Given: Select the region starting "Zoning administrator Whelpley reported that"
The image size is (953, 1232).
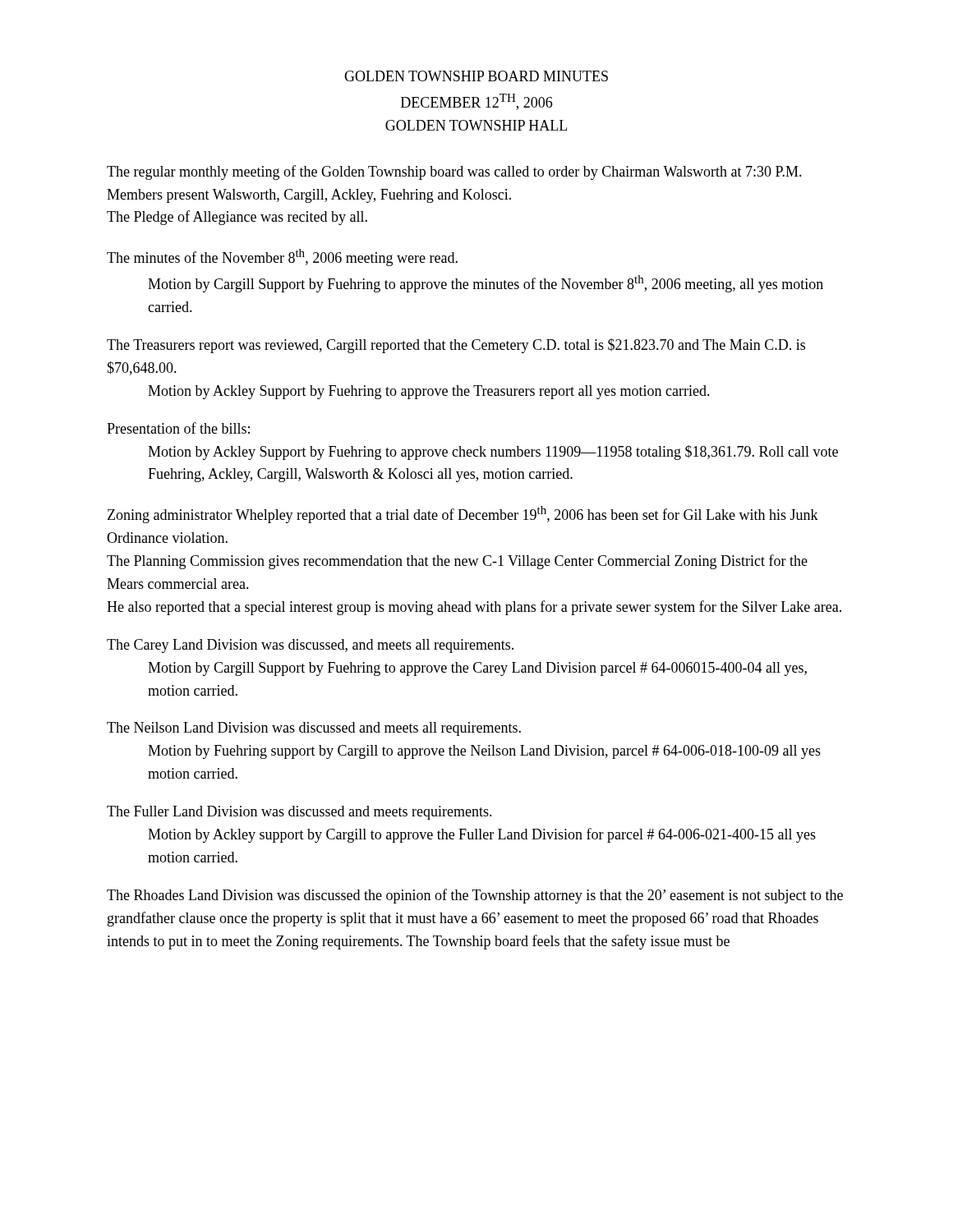Looking at the screenshot, I should coord(475,559).
